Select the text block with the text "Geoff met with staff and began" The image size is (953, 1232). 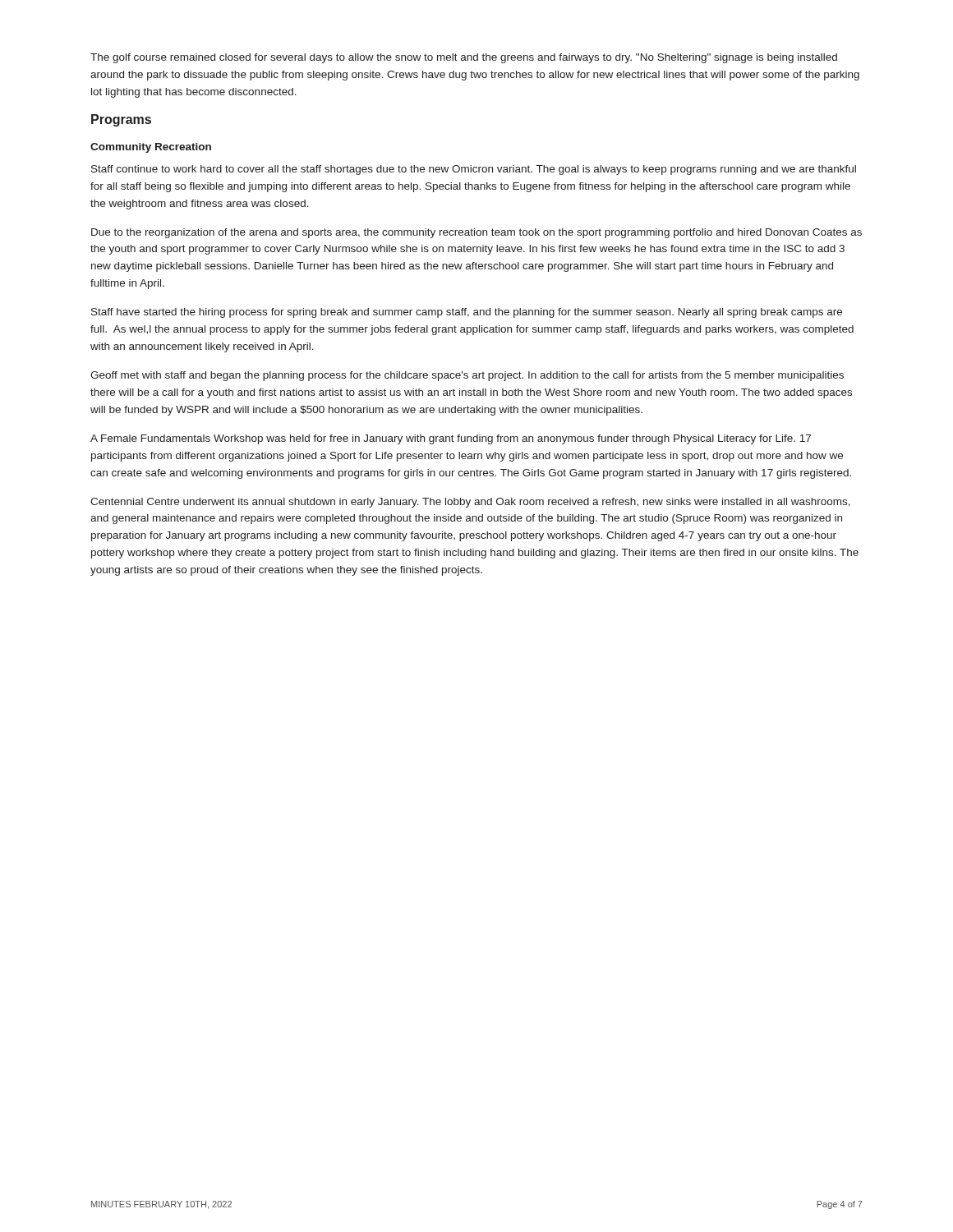tap(471, 392)
